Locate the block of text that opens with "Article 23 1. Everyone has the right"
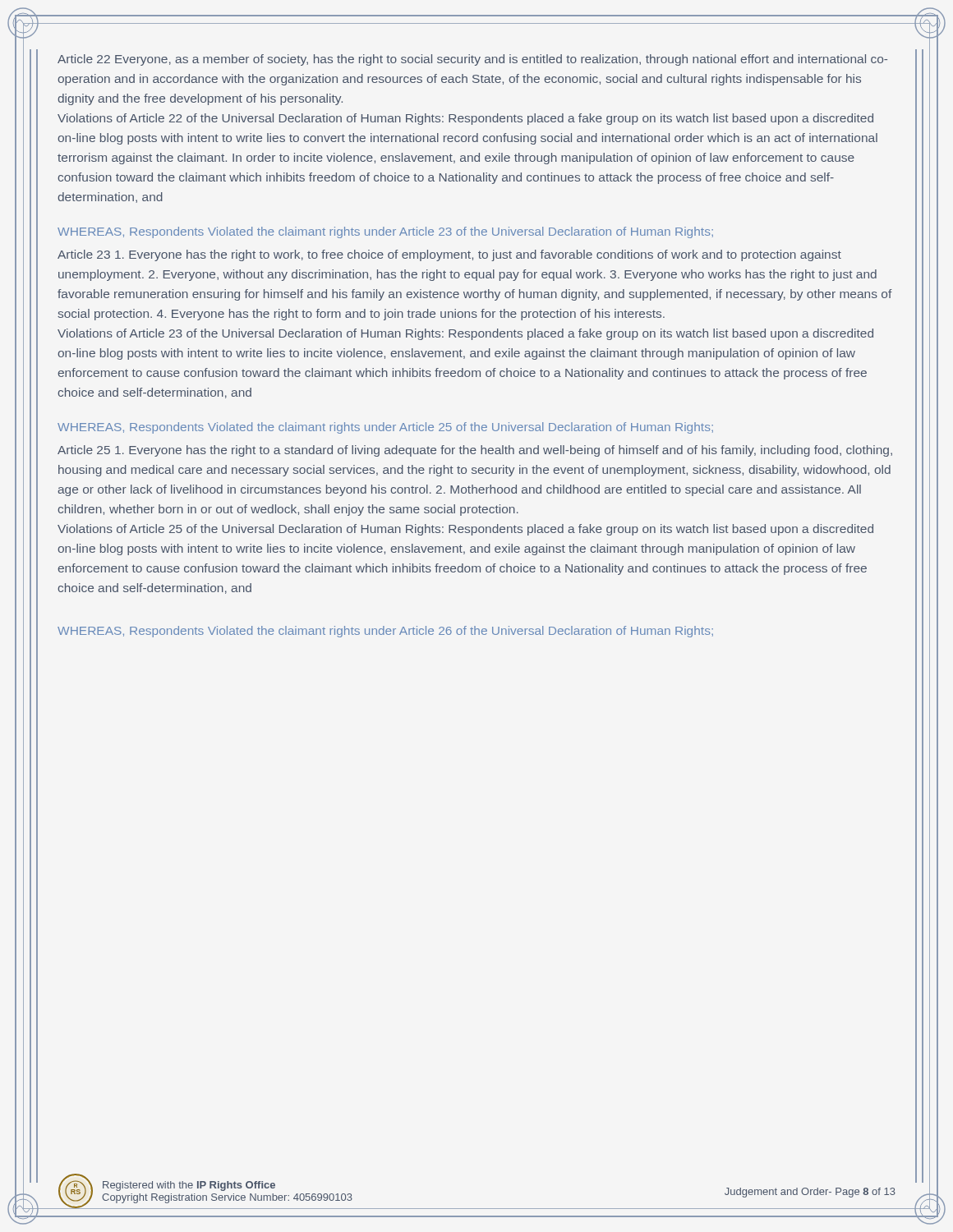The width and height of the screenshot is (953, 1232). (474, 323)
